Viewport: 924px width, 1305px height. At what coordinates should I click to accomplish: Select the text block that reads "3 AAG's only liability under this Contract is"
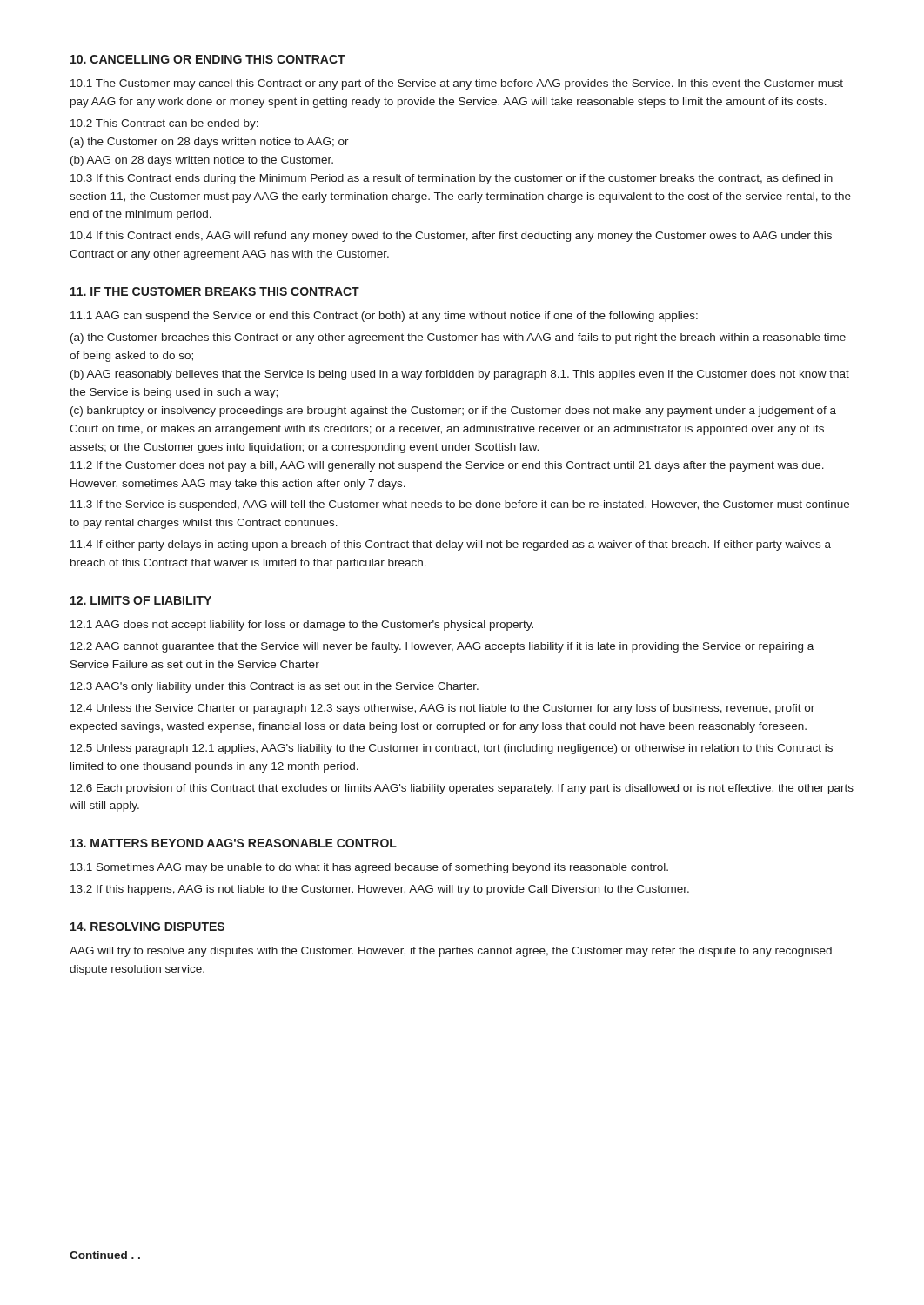(x=274, y=686)
